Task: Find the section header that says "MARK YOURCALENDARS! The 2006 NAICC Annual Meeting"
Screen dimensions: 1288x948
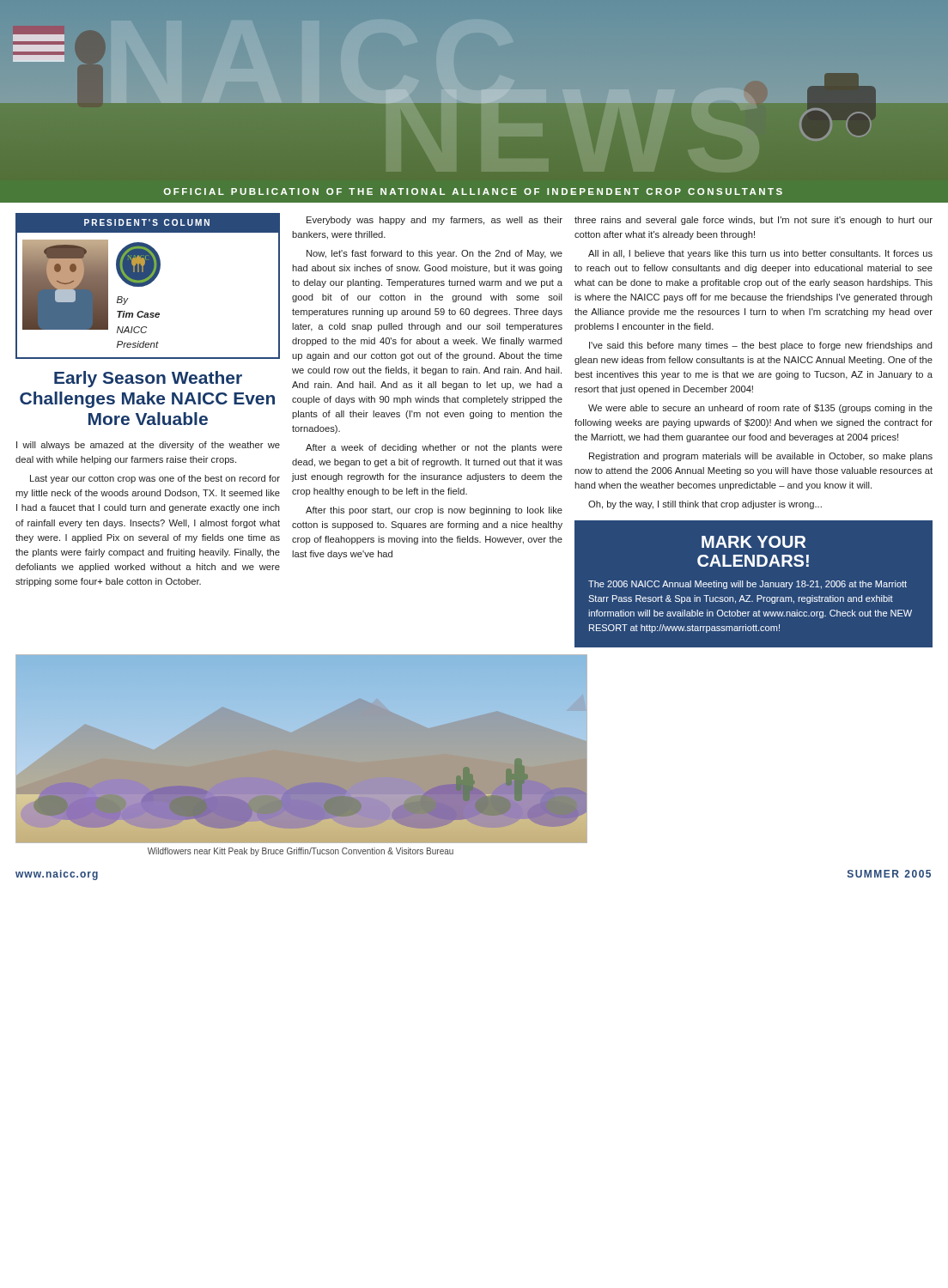Action: 754,584
